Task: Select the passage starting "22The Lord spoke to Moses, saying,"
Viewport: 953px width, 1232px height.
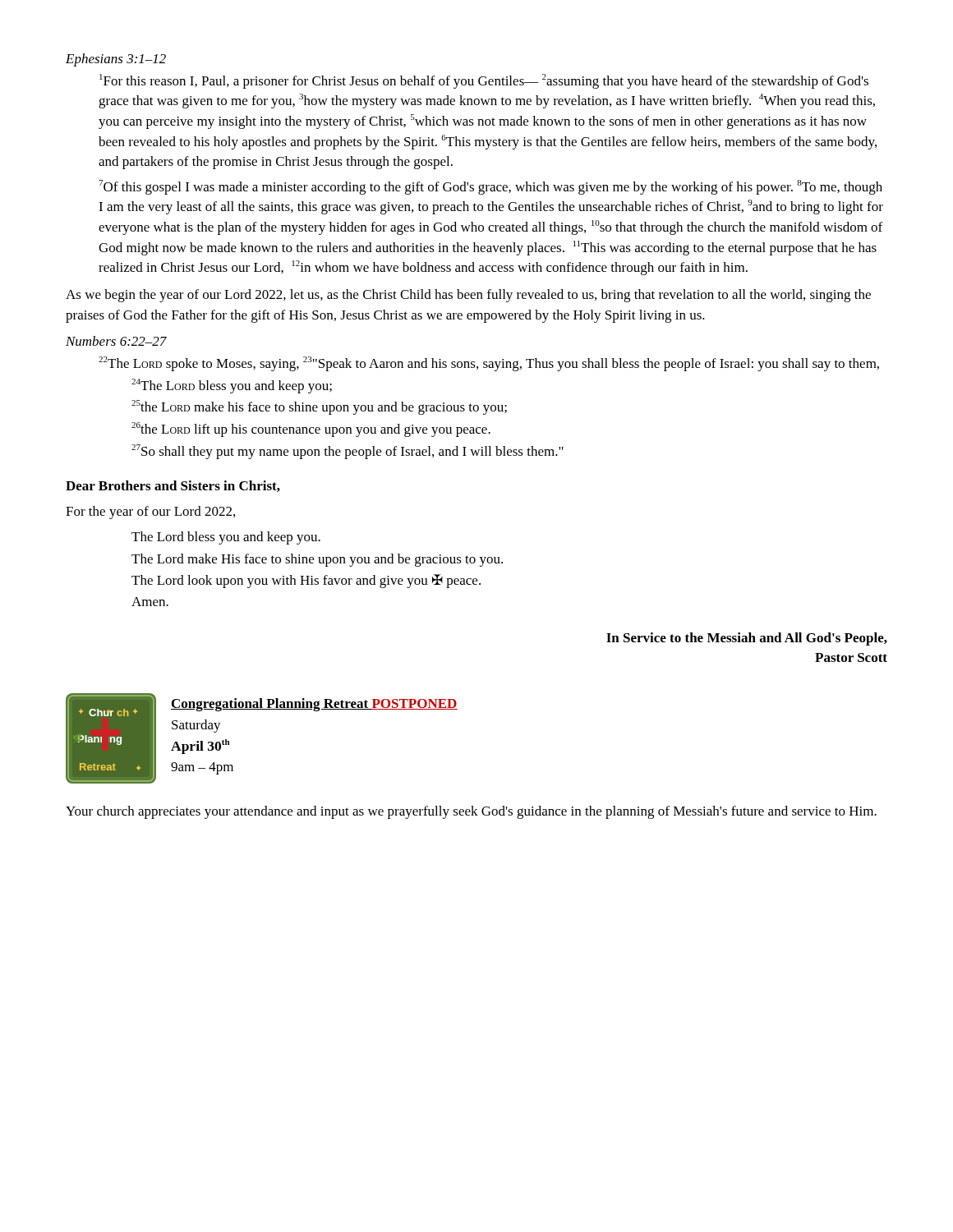Action: pyautogui.click(x=493, y=408)
